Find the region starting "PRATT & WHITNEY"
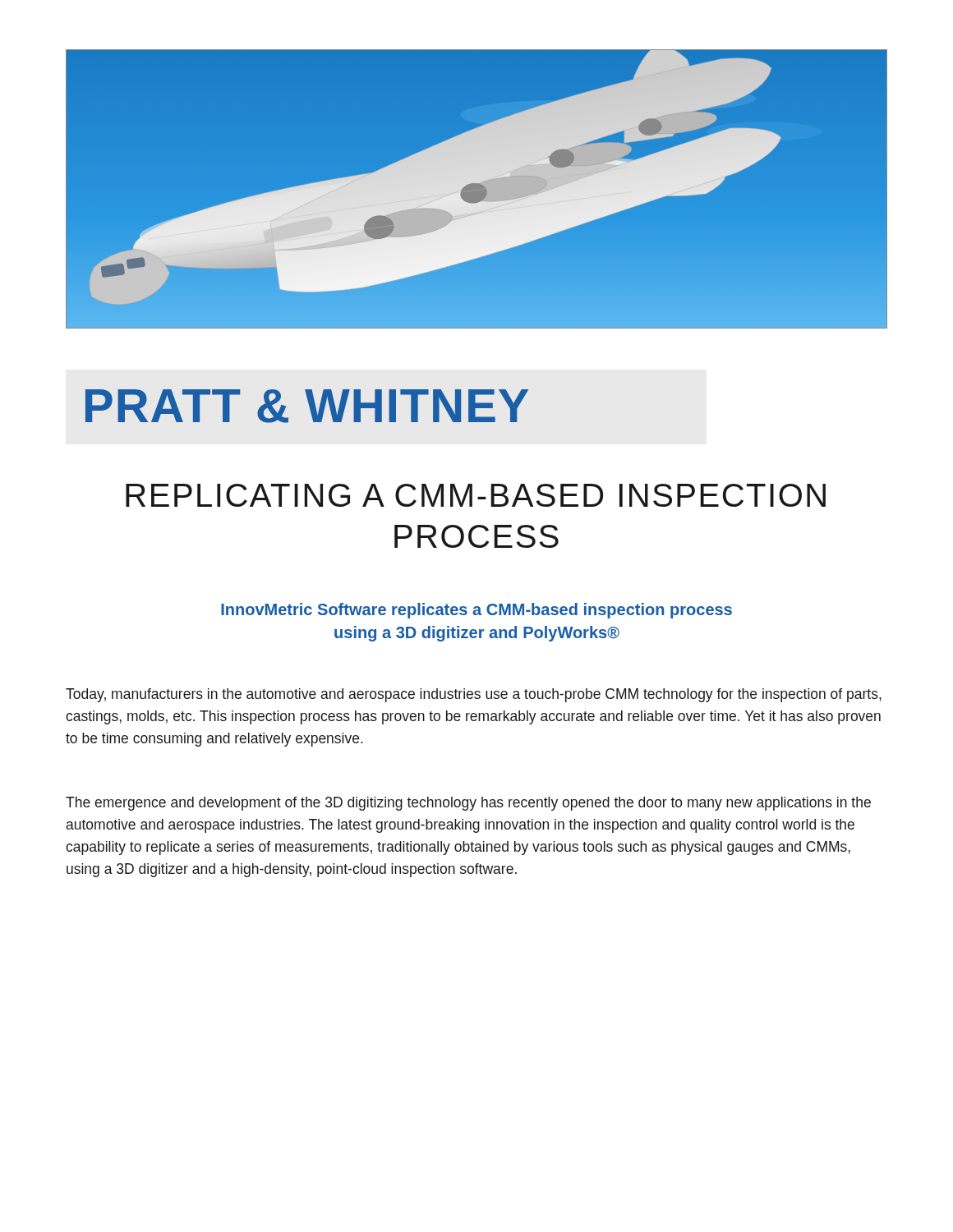 coord(386,405)
